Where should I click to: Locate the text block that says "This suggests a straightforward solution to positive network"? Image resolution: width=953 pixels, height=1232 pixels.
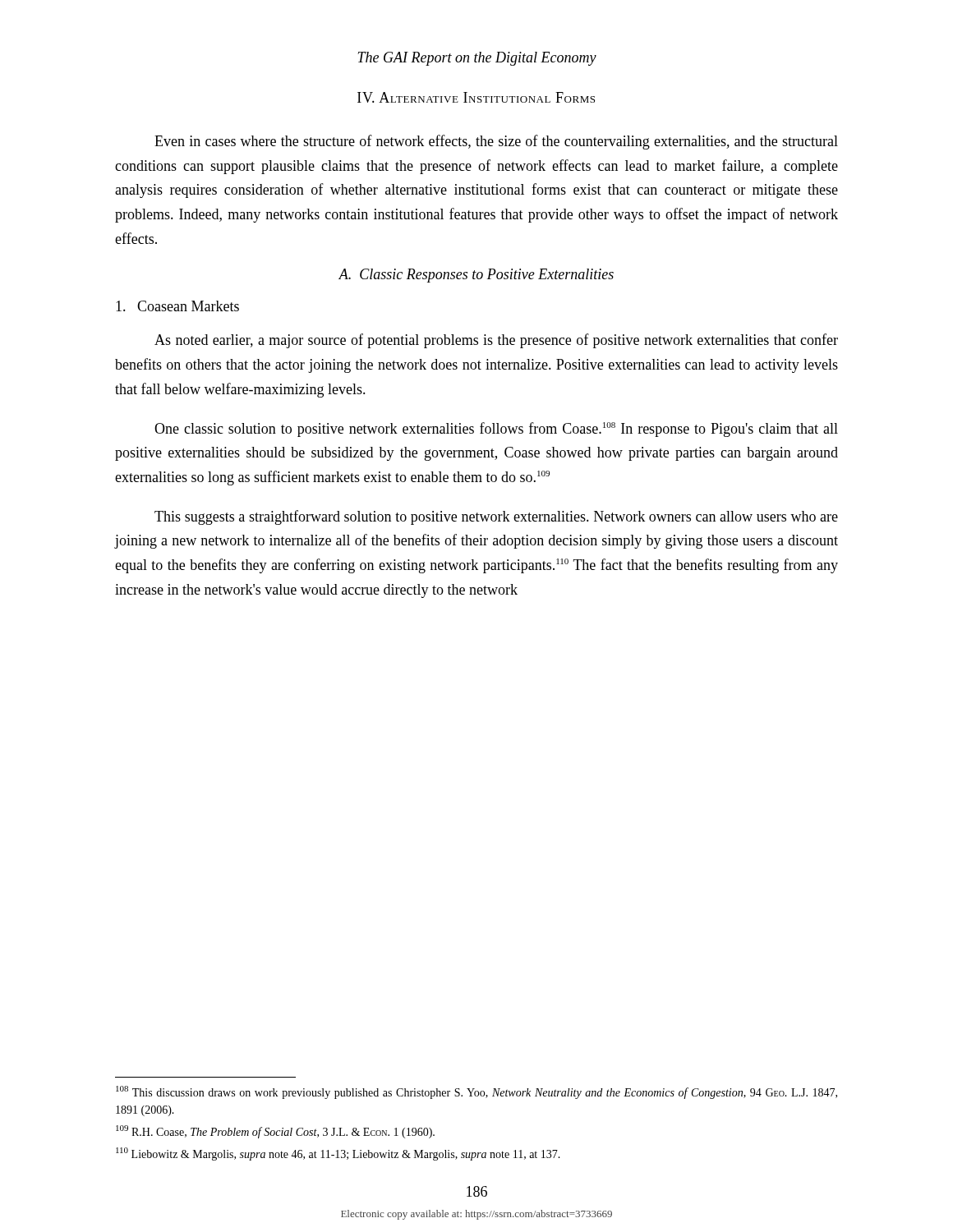[x=476, y=553]
